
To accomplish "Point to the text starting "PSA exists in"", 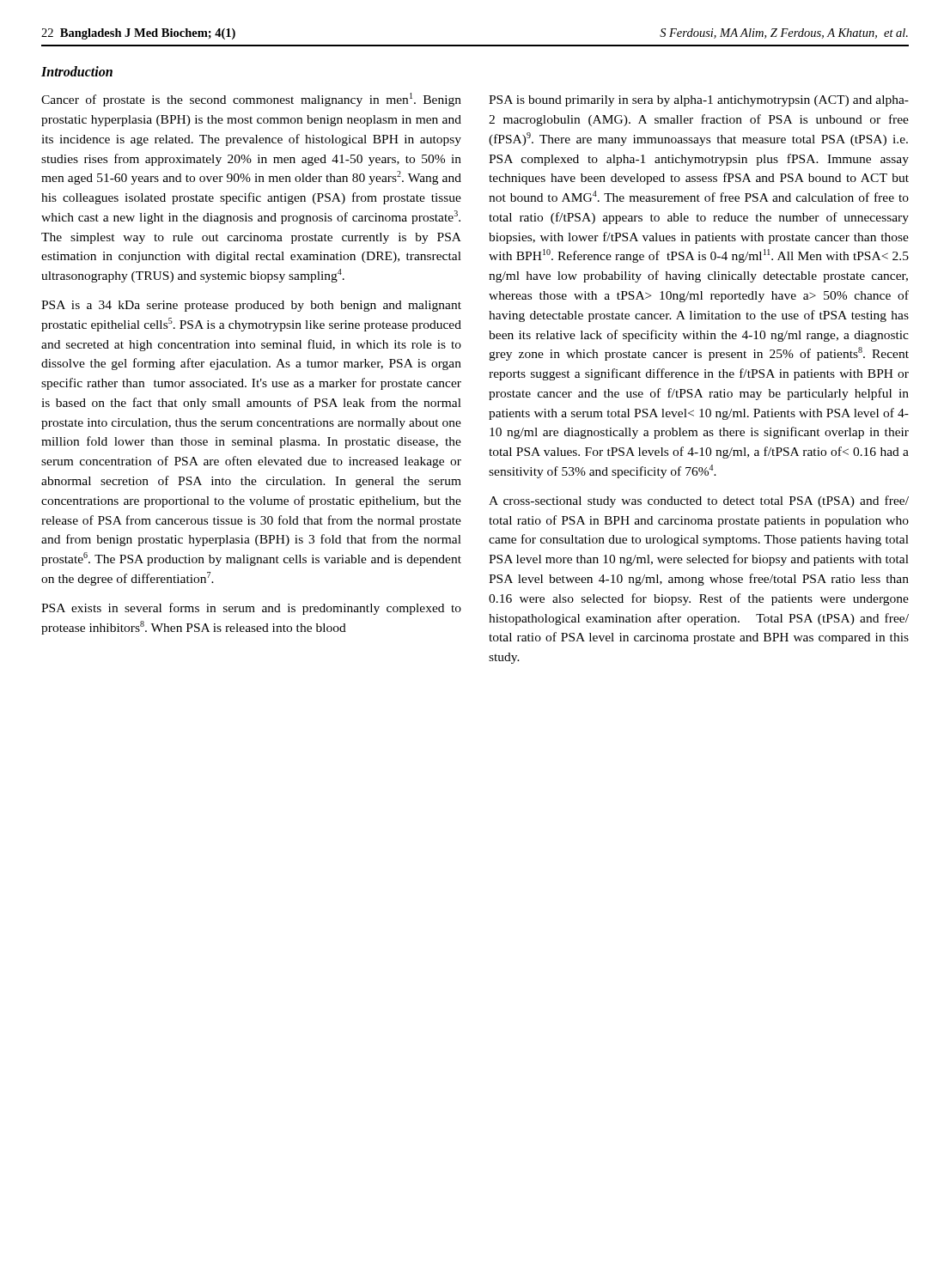I will 251,618.
